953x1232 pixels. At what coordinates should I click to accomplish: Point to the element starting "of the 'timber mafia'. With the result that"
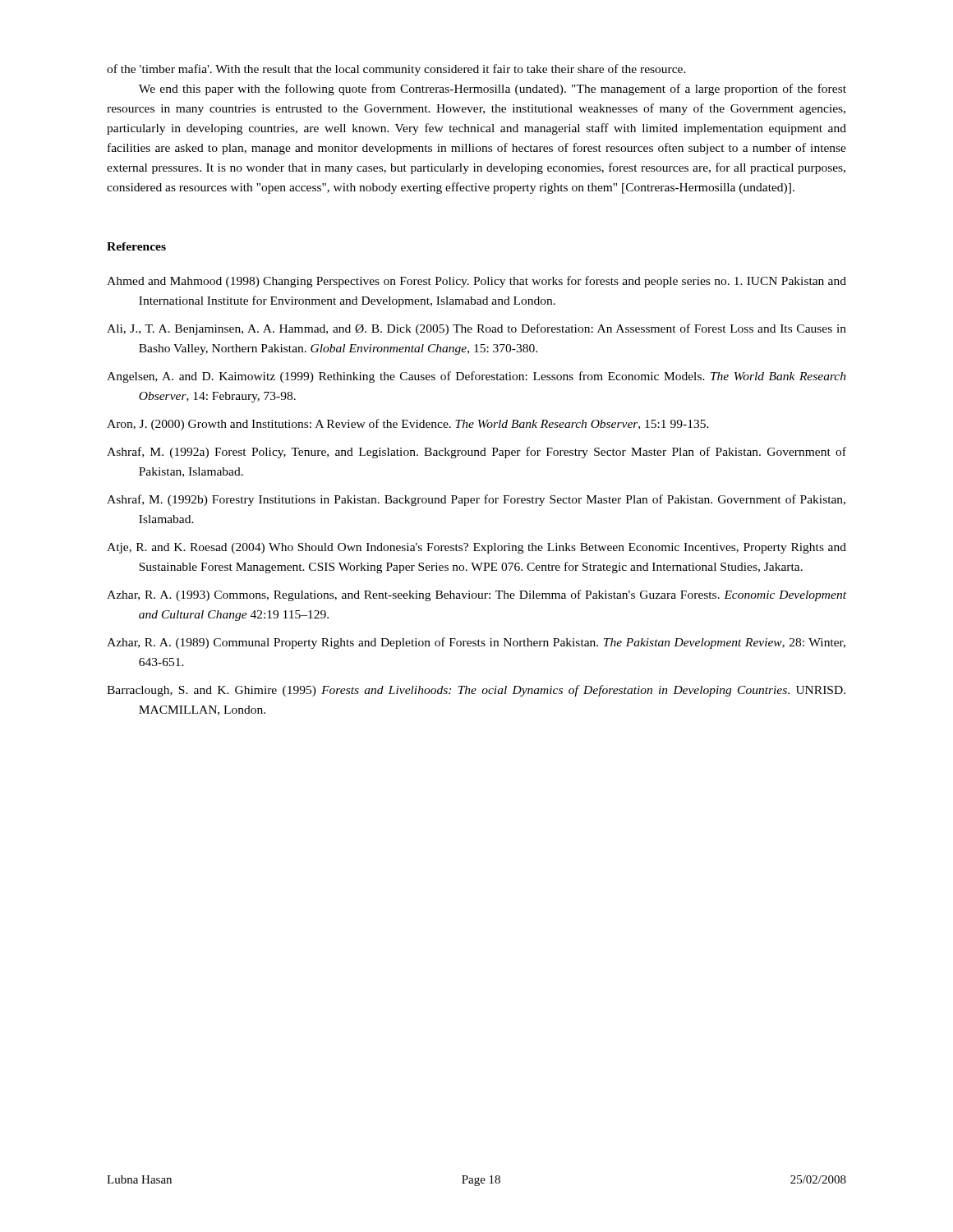pos(397,69)
